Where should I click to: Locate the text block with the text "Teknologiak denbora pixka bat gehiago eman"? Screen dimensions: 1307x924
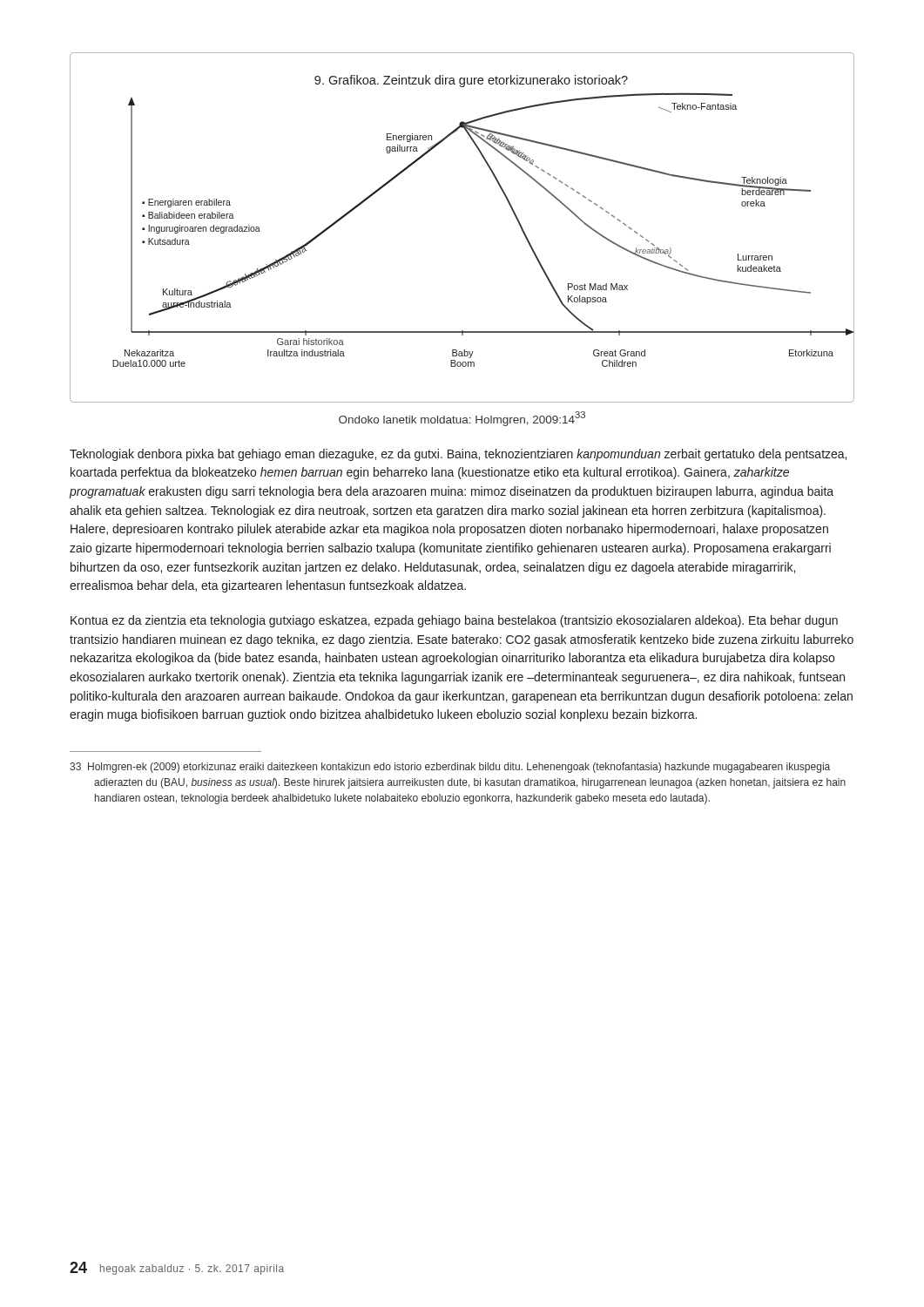click(459, 520)
